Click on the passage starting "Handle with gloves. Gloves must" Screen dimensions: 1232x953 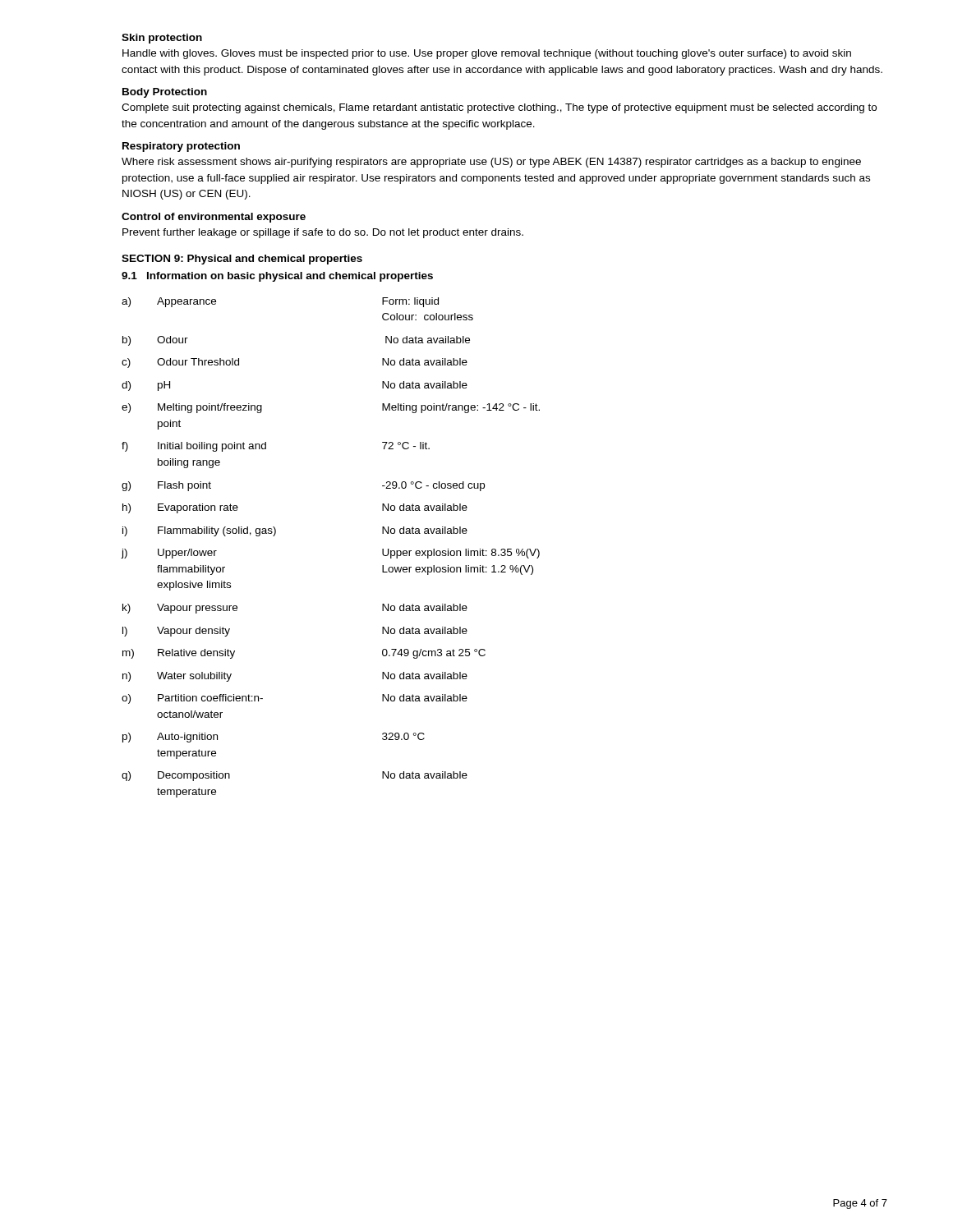click(502, 61)
